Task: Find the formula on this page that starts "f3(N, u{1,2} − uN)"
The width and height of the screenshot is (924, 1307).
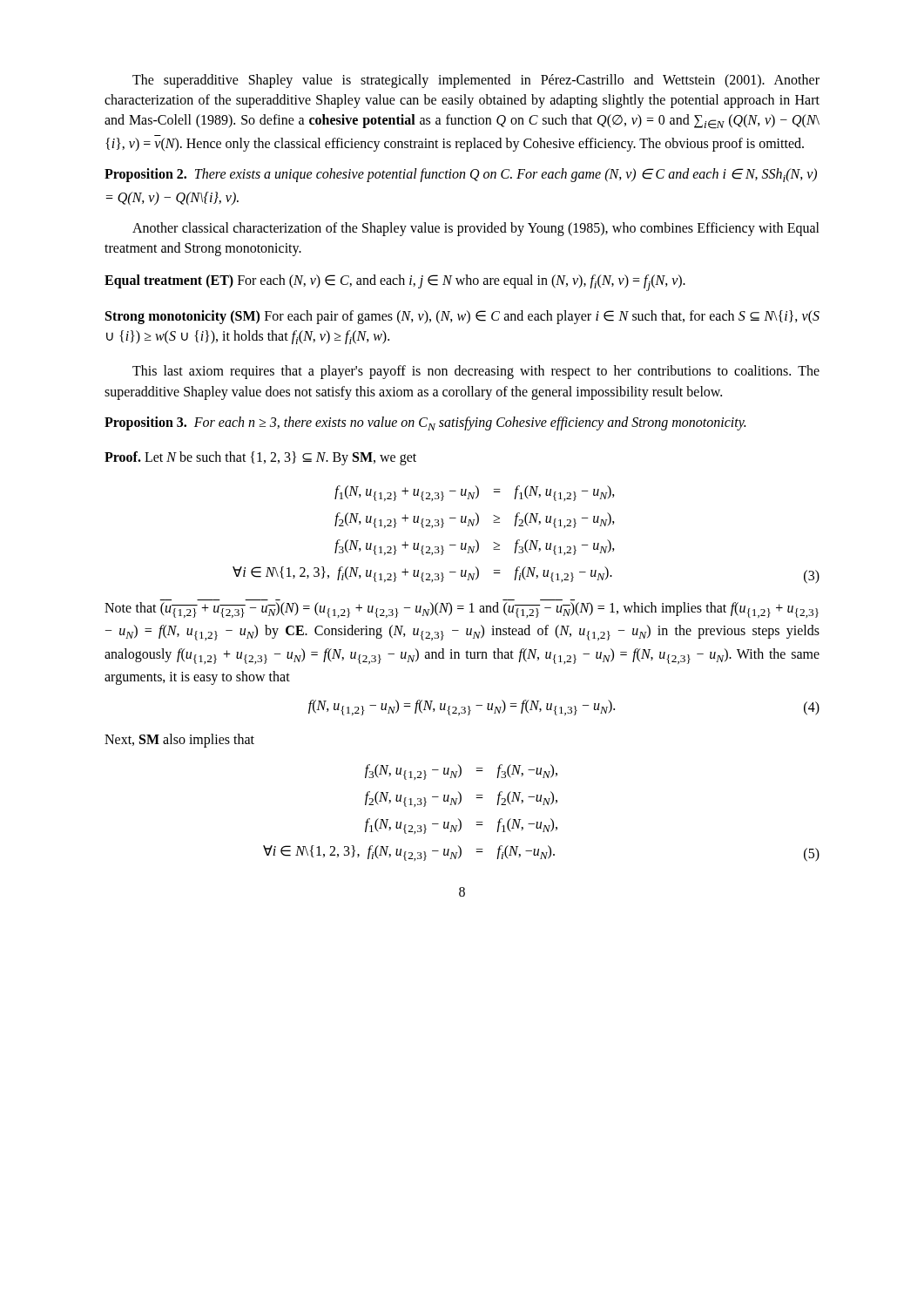Action: point(462,812)
